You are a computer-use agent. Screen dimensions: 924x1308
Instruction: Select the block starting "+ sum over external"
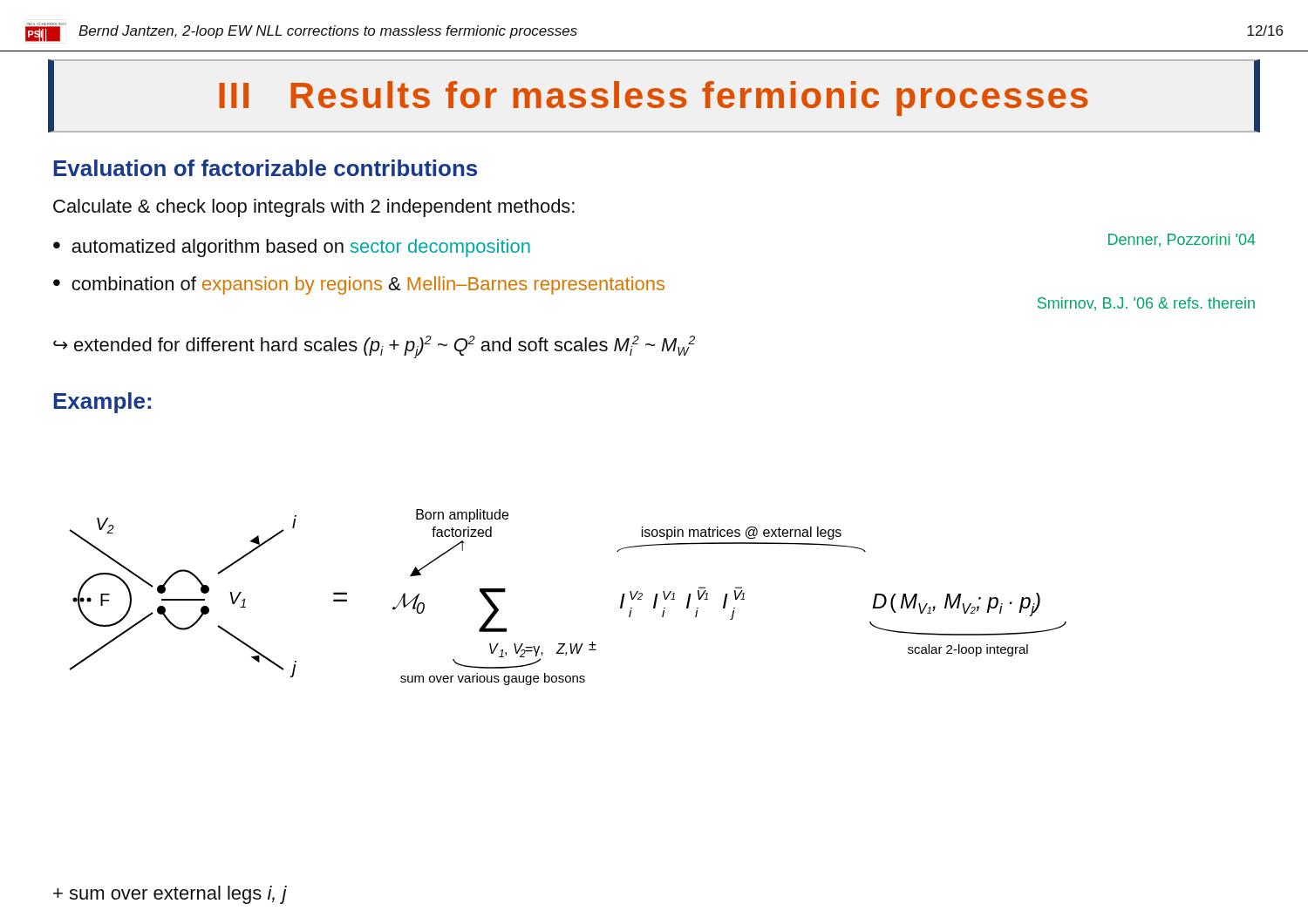tap(169, 893)
